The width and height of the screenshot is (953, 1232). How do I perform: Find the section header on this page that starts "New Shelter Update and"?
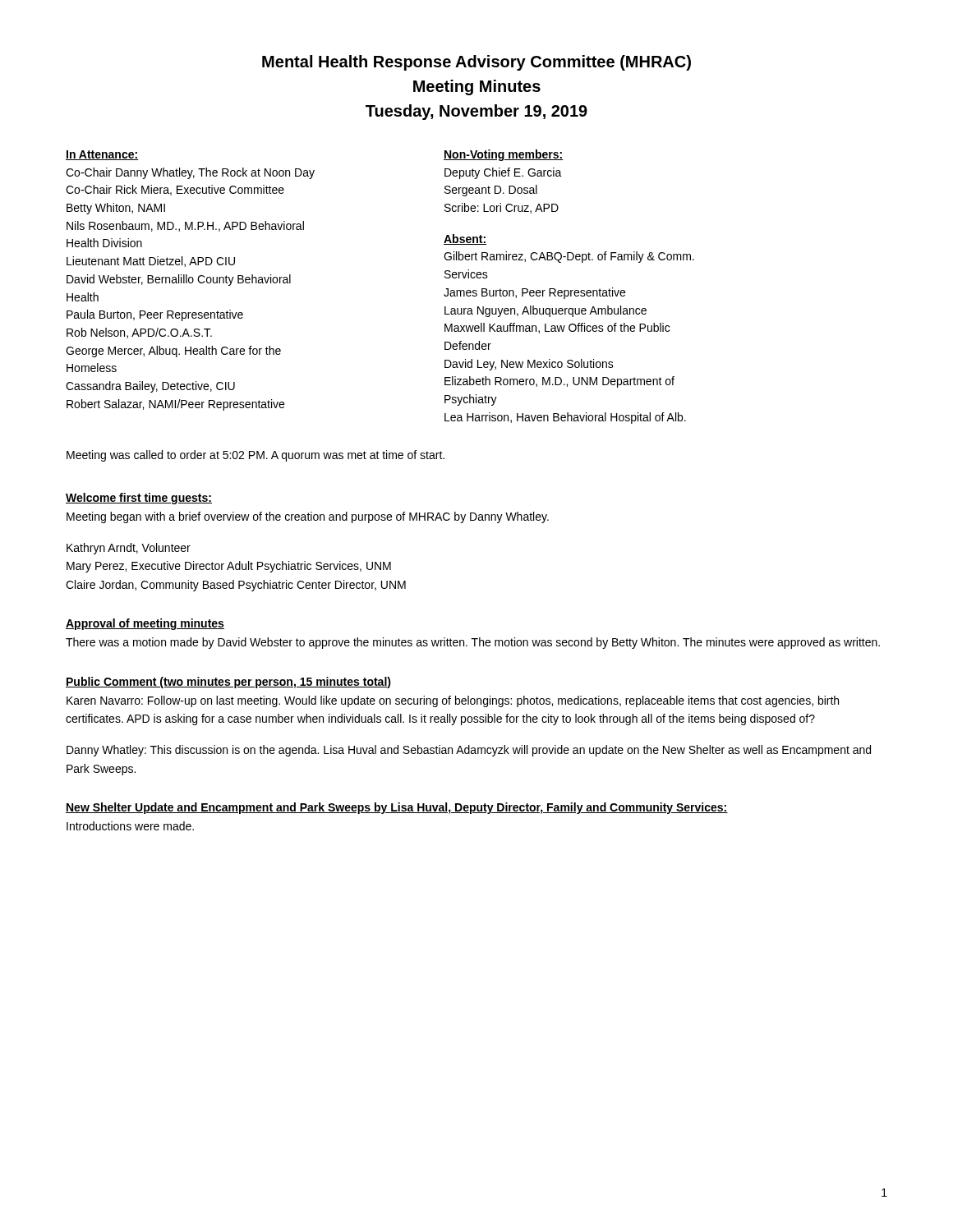(x=396, y=808)
